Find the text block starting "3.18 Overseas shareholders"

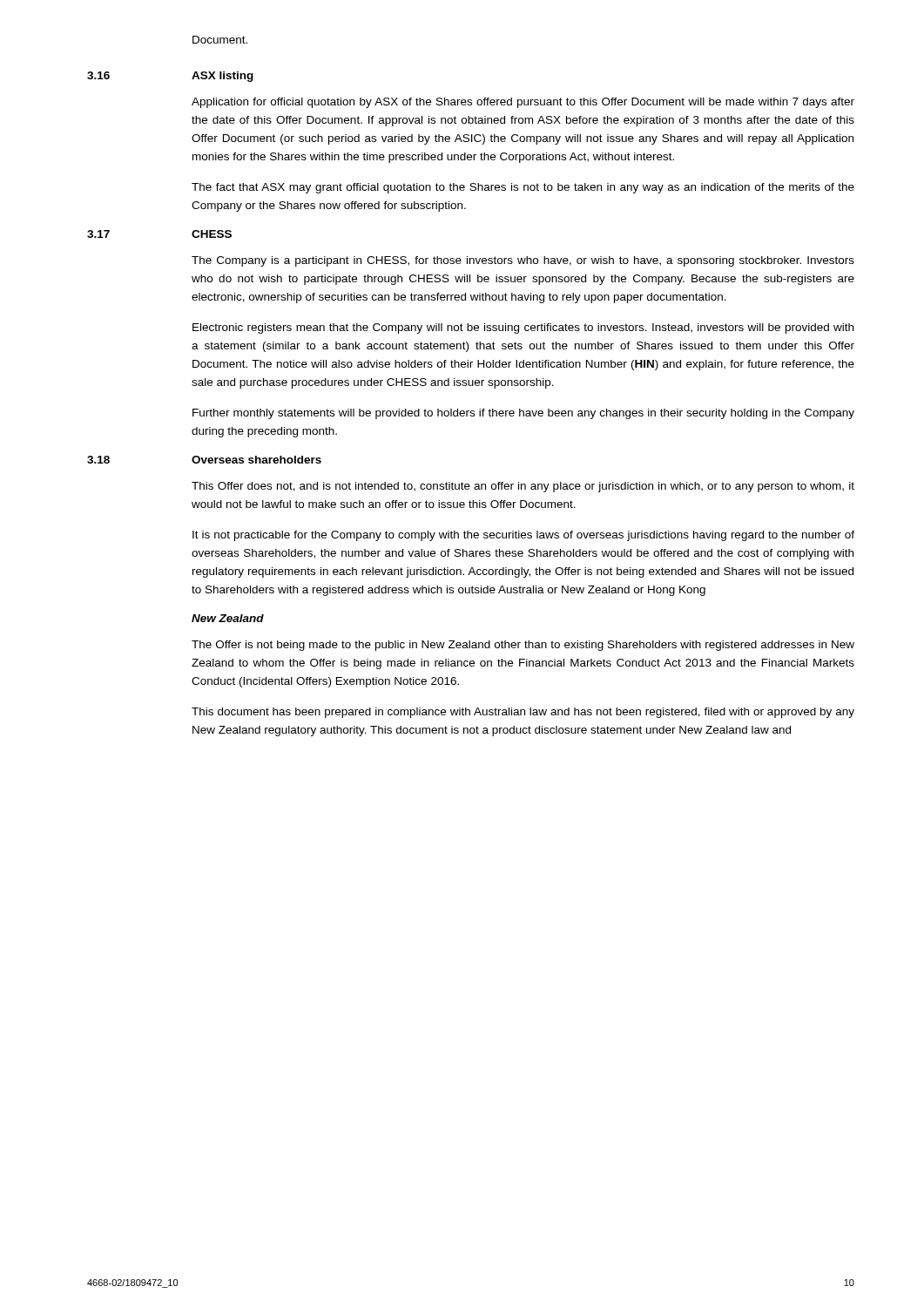[x=204, y=459]
